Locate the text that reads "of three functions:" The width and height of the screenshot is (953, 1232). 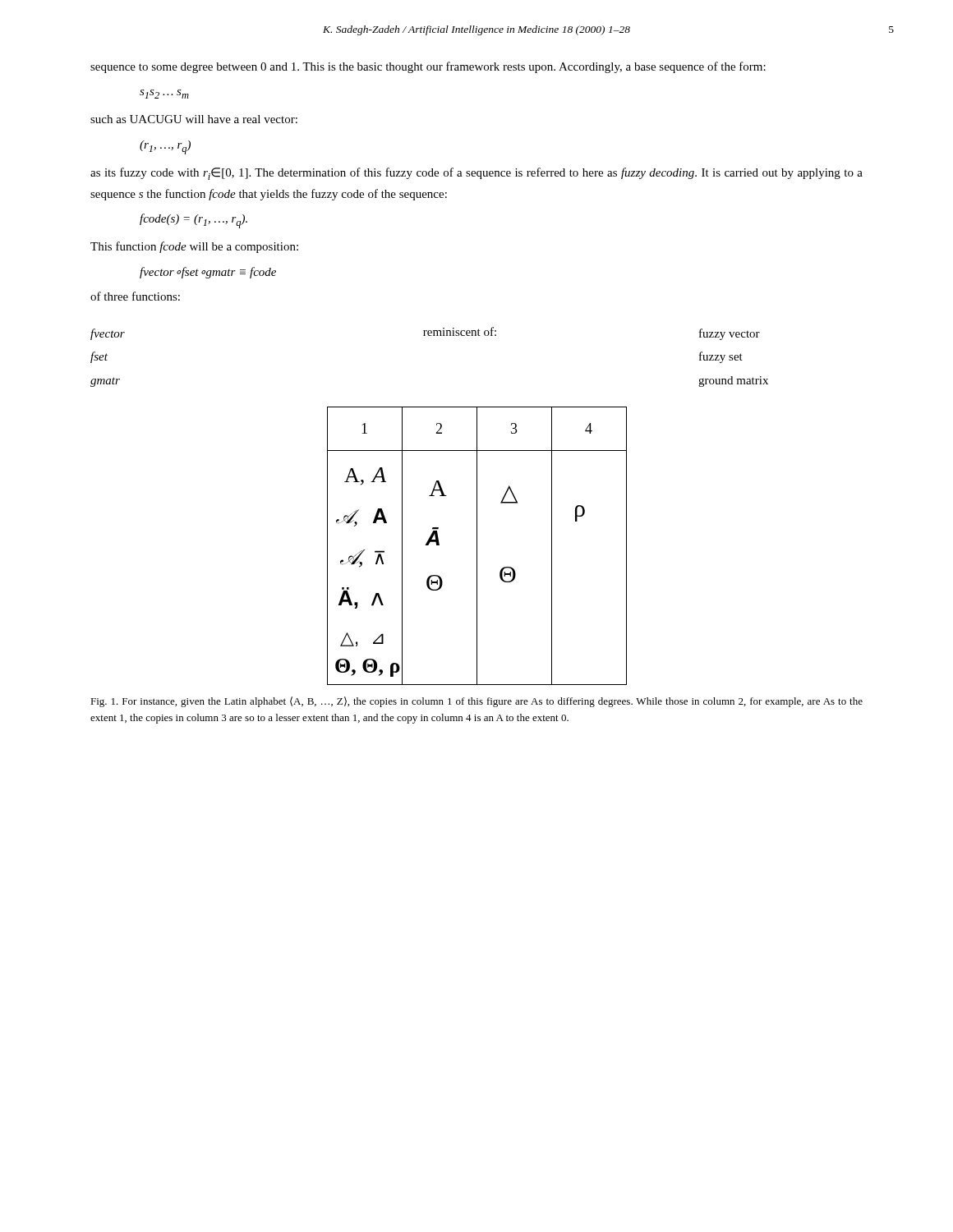point(136,297)
